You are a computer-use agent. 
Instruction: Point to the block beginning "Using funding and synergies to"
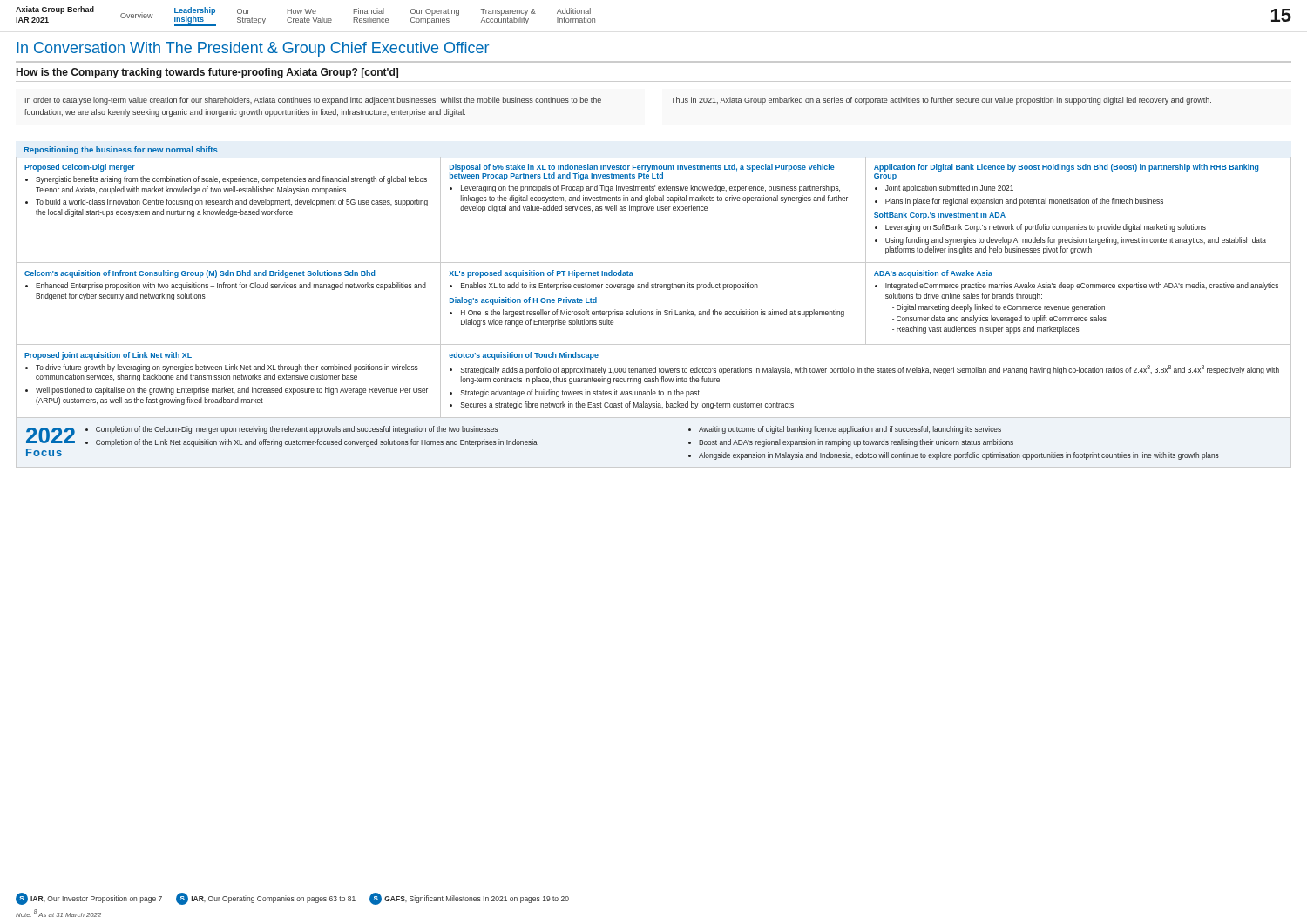(1075, 245)
